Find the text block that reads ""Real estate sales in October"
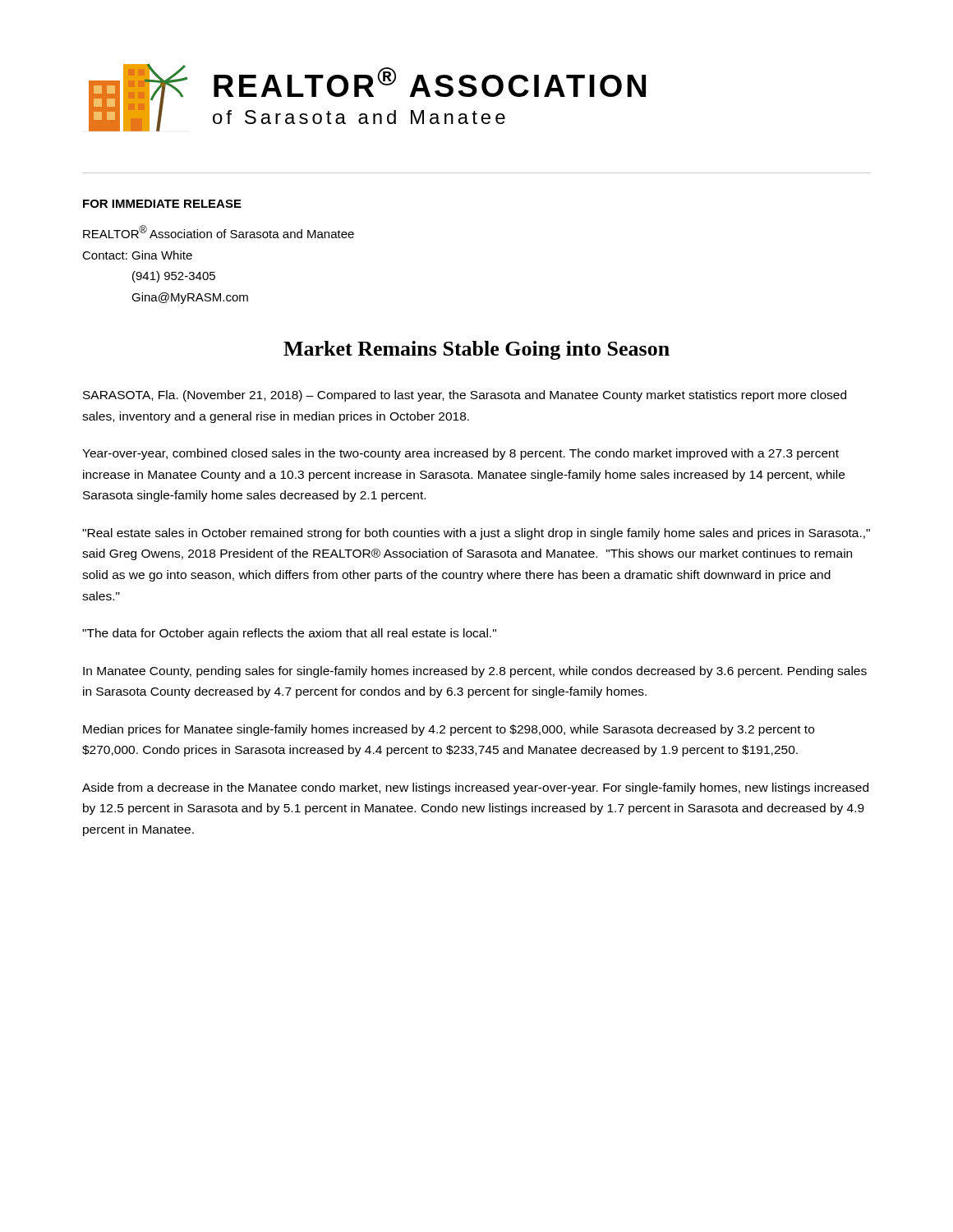 click(x=476, y=564)
